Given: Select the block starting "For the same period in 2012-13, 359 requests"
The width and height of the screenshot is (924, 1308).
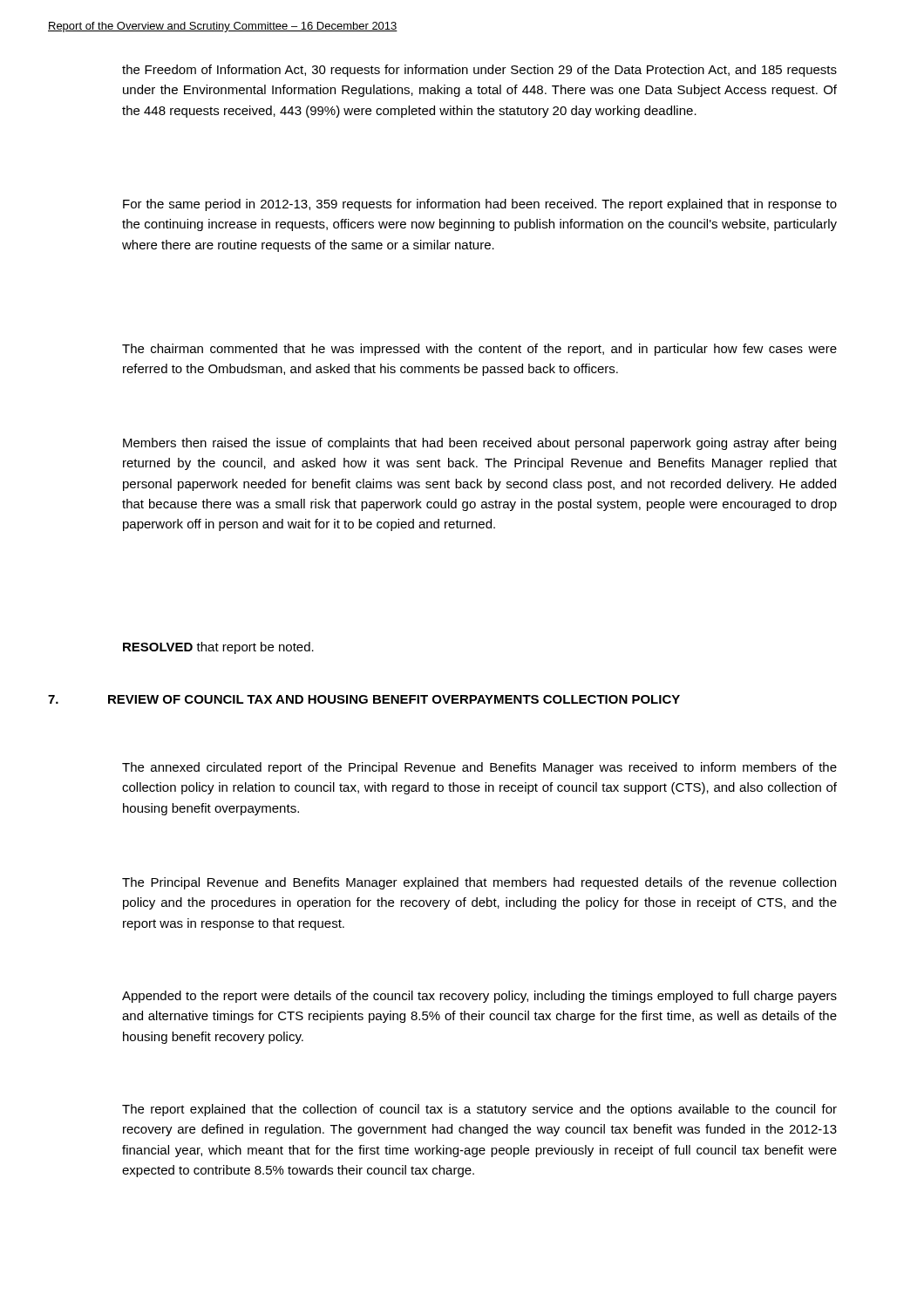Looking at the screenshot, I should click(x=479, y=224).
